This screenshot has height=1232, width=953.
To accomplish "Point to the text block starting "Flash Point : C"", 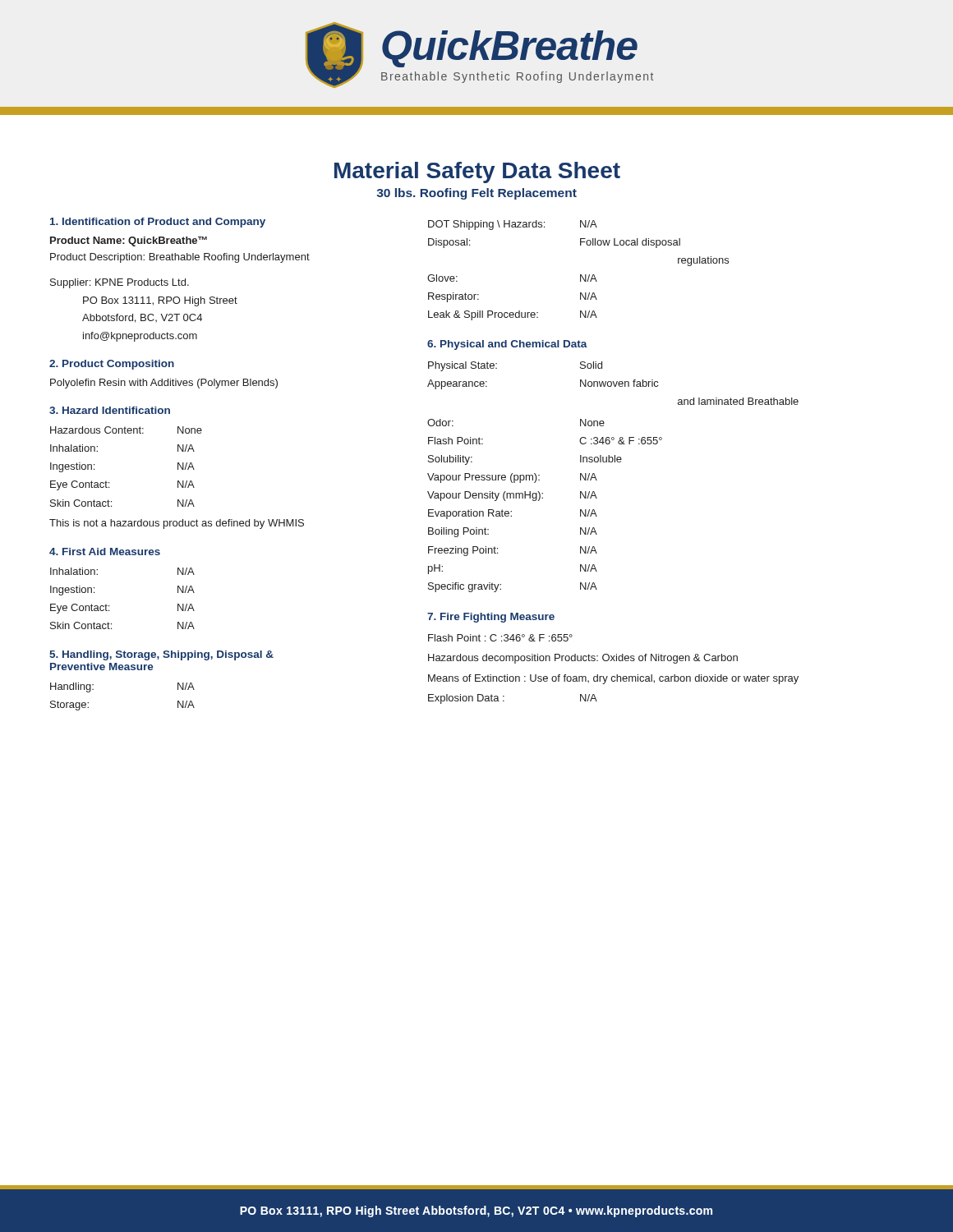I will [x=665, y=668].
